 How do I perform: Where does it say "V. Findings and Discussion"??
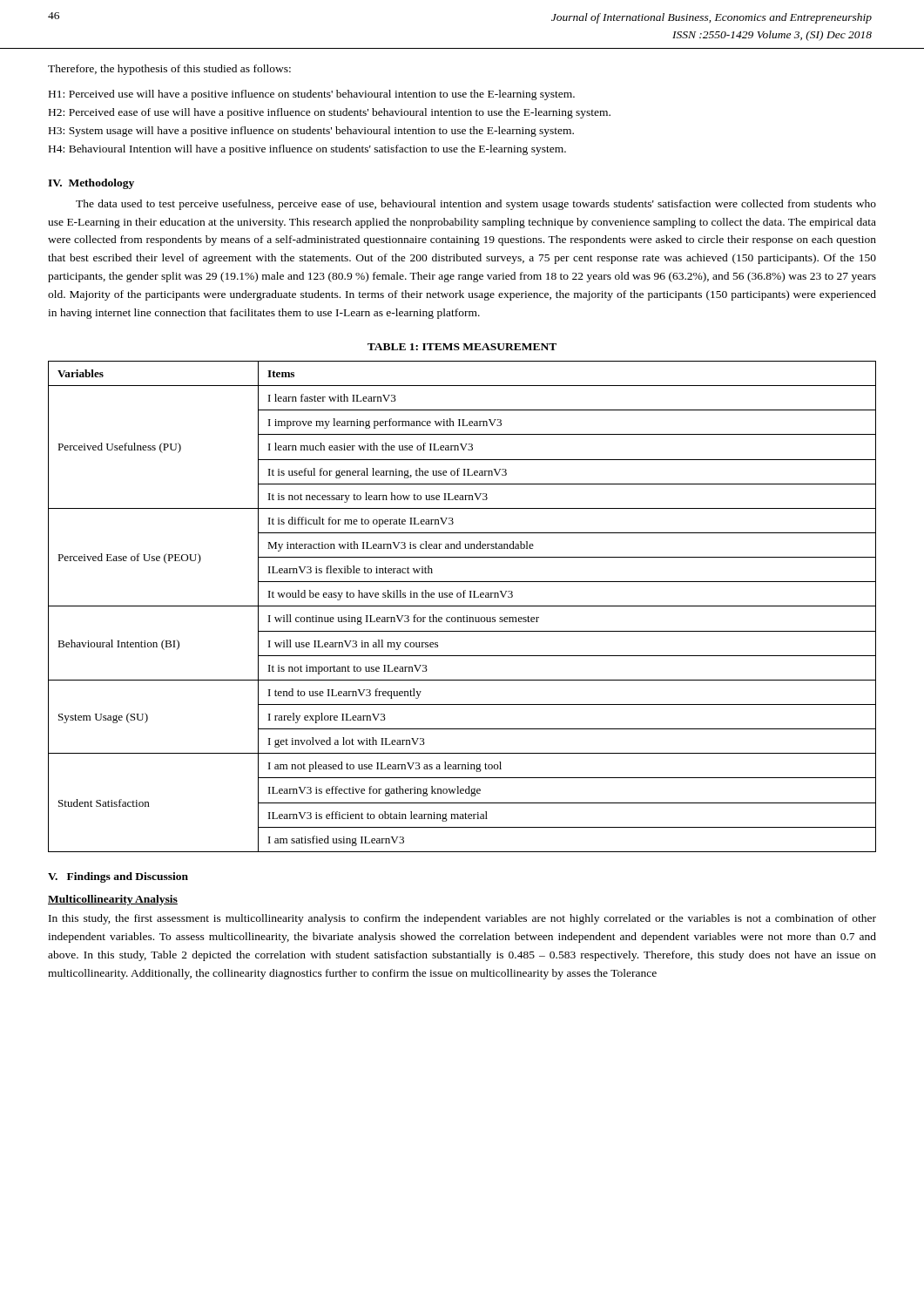coord(118,876)
